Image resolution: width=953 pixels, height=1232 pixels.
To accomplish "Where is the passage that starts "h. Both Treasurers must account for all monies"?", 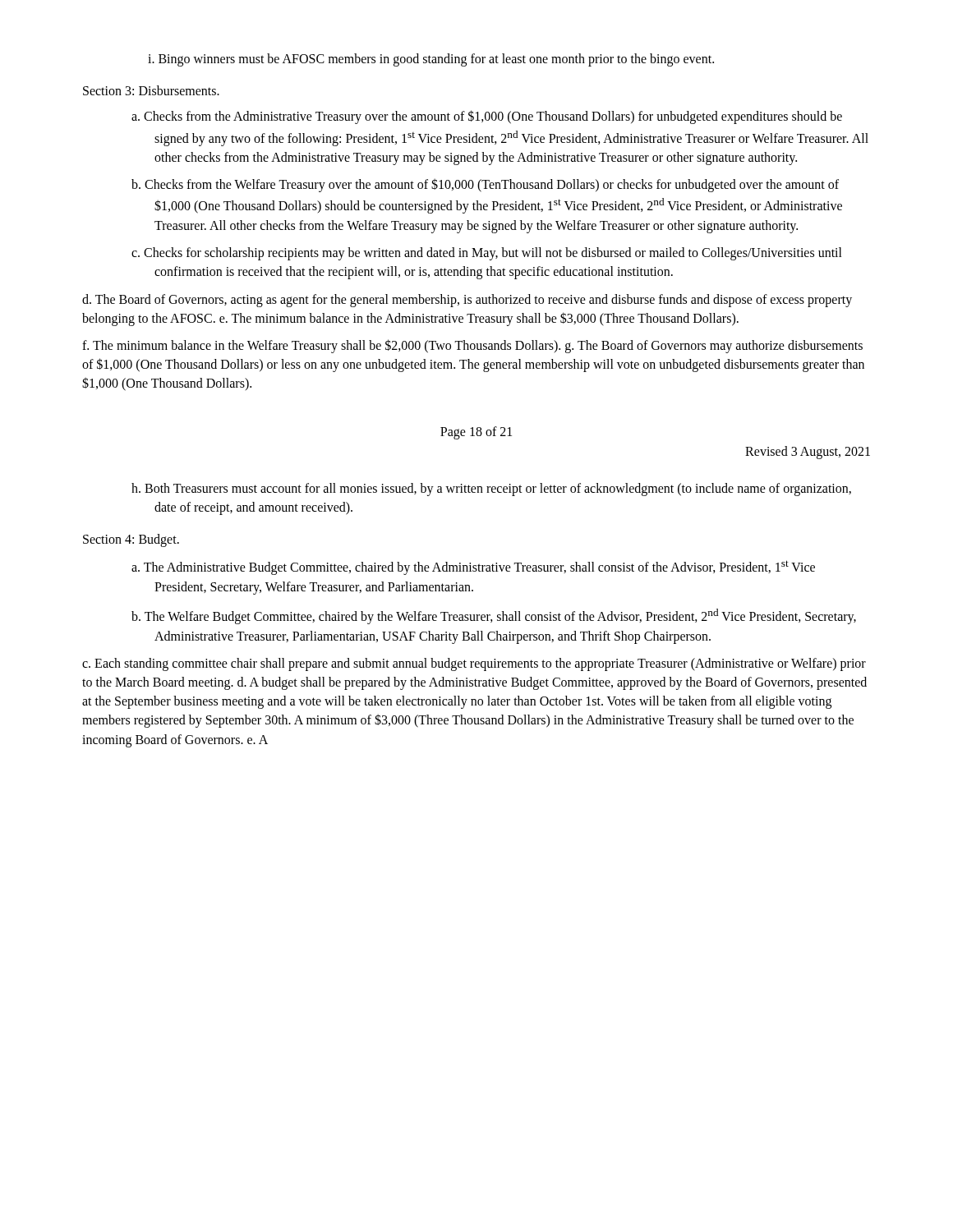I will pyautogui.click(x=492, y=498).
